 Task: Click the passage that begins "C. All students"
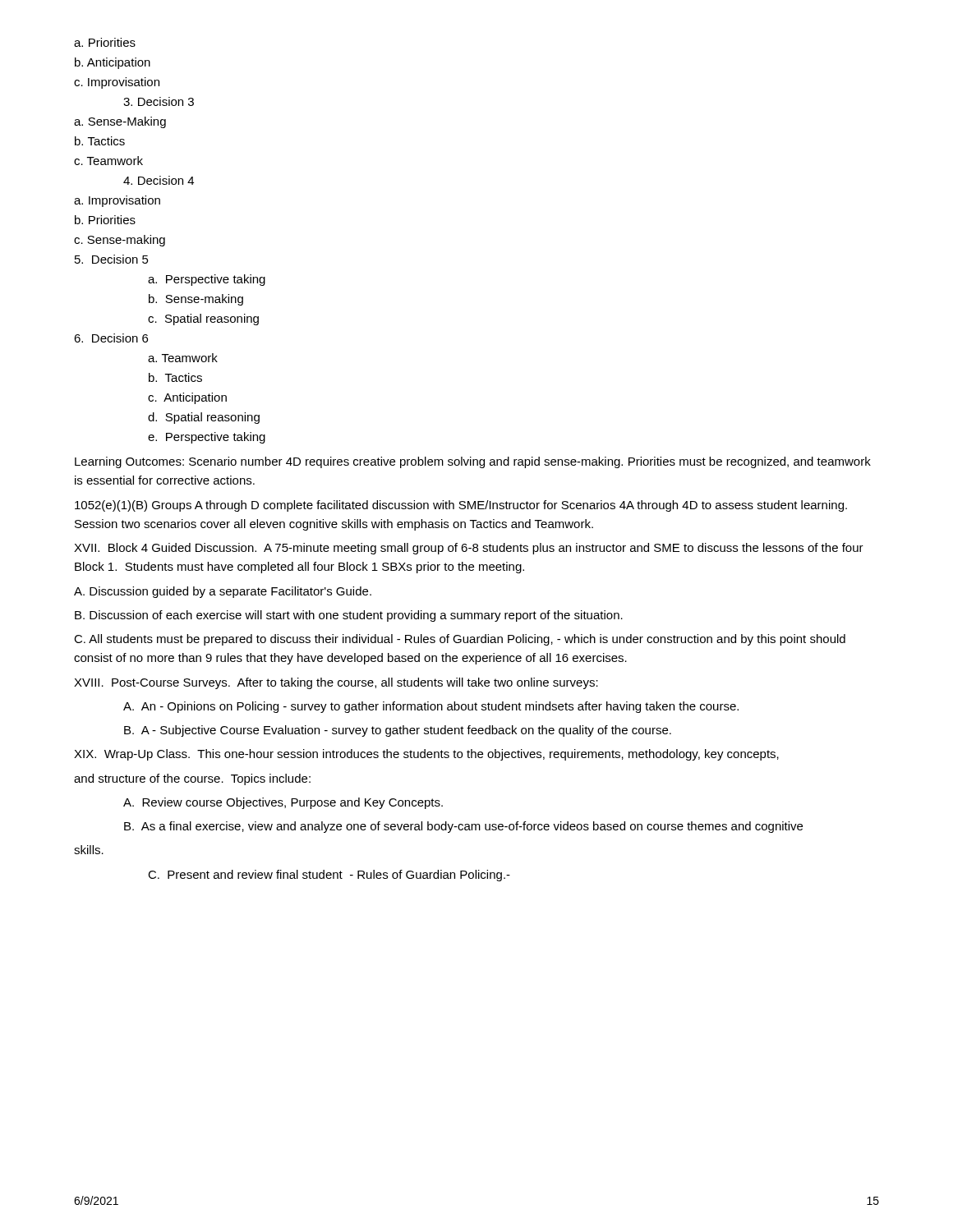[460, 648]
